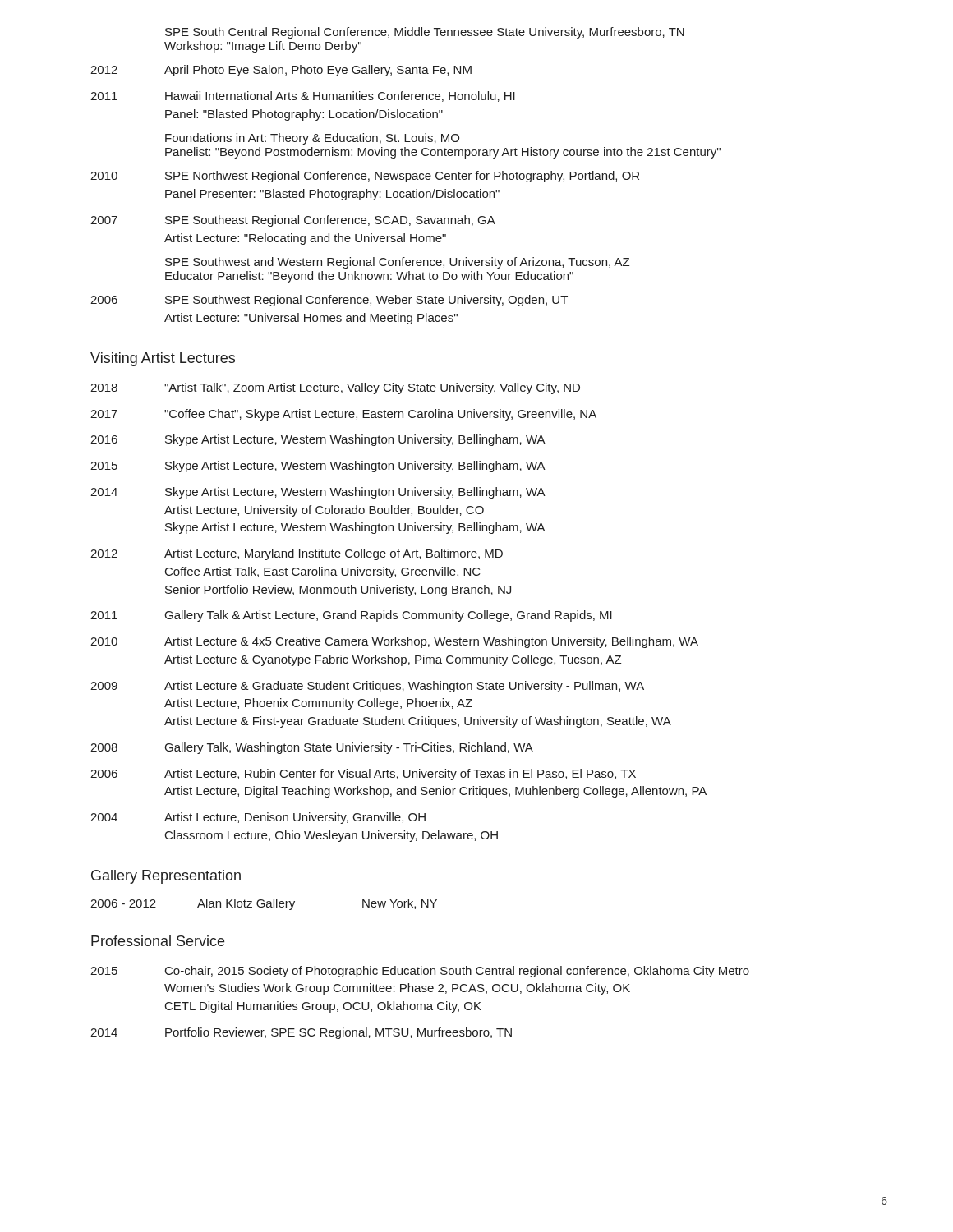
Task: Locate the block of text that opens with "2010 SPE Northwest Regional Conference, Newspace Center for"
Action: pos(489,185)
